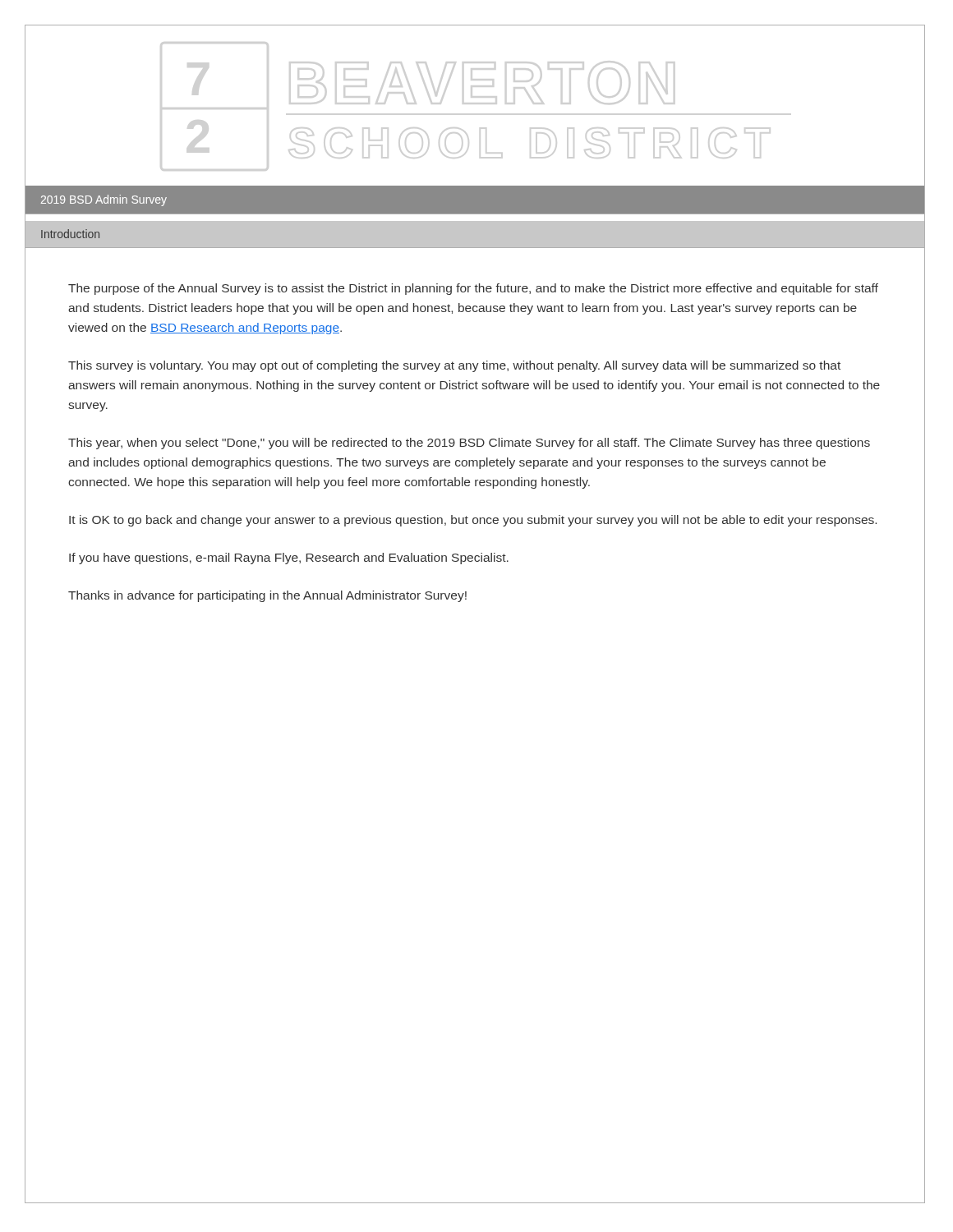953x1232 pixels.
Task: Click on the text block that says "This survey is voluntary. You"
Action: click(475, 385)
